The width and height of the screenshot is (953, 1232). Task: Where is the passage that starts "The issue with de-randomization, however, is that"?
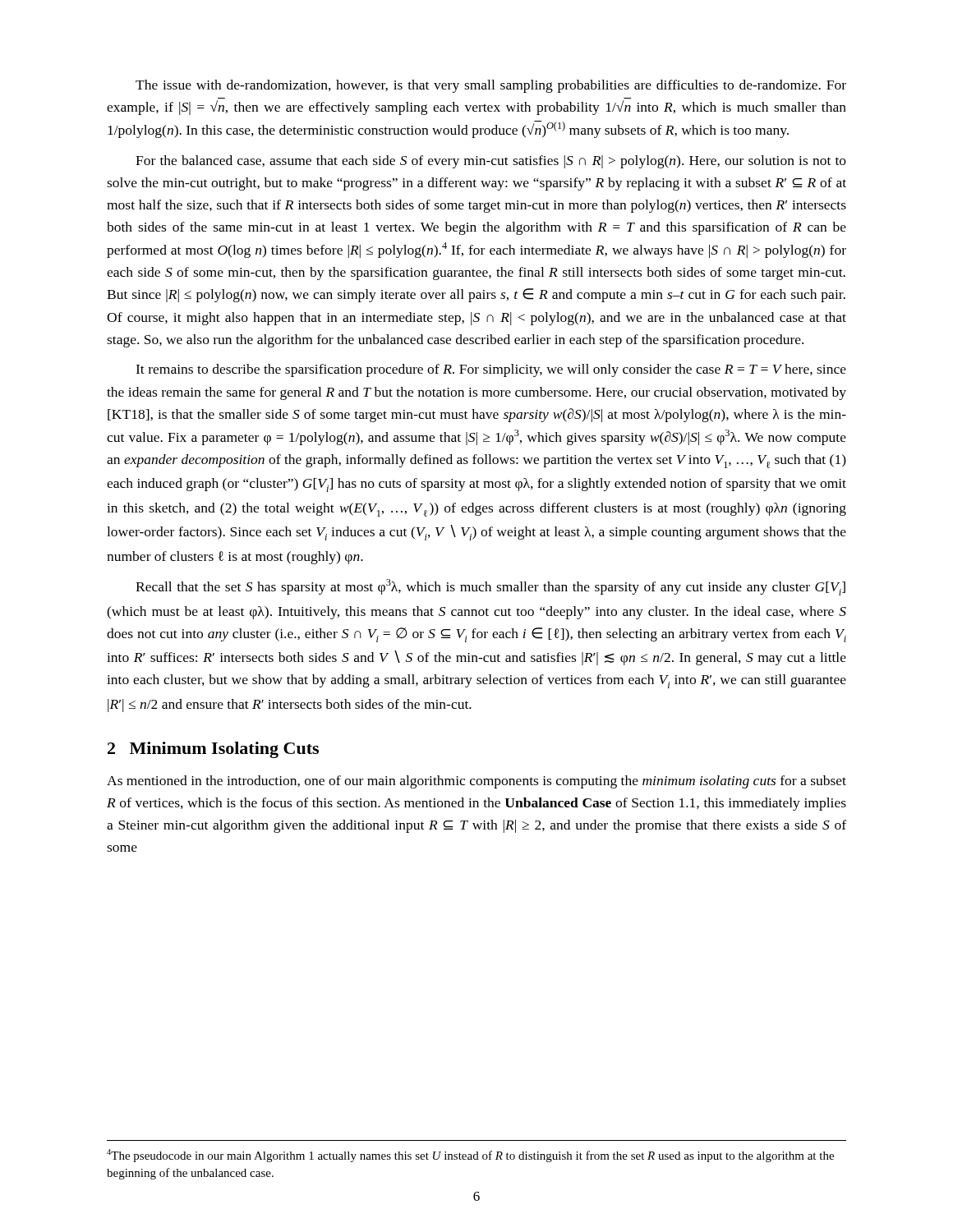pos(476,107)
